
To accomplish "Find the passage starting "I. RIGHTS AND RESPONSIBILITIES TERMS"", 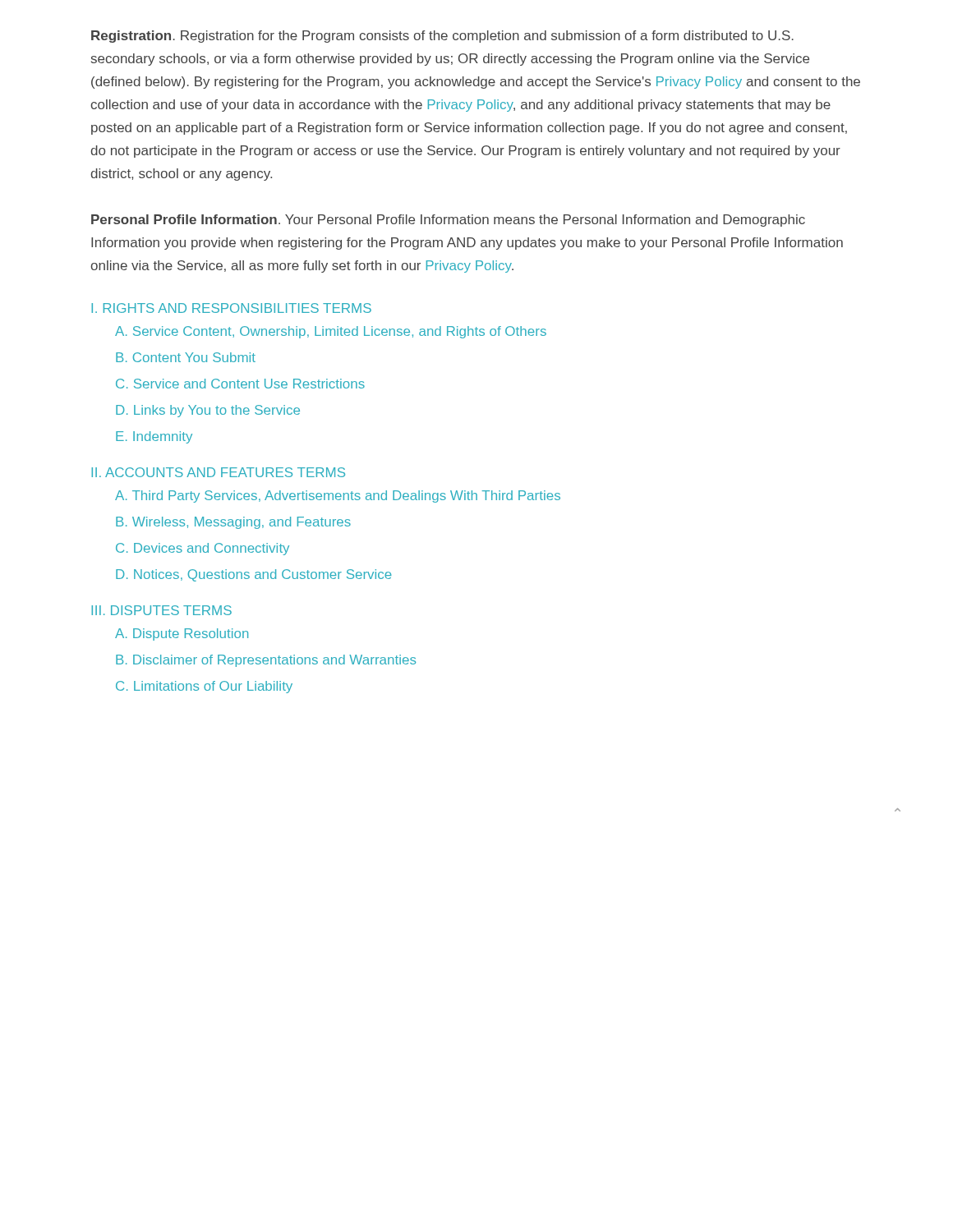I will pyautogui.click(x=231, y=308).
